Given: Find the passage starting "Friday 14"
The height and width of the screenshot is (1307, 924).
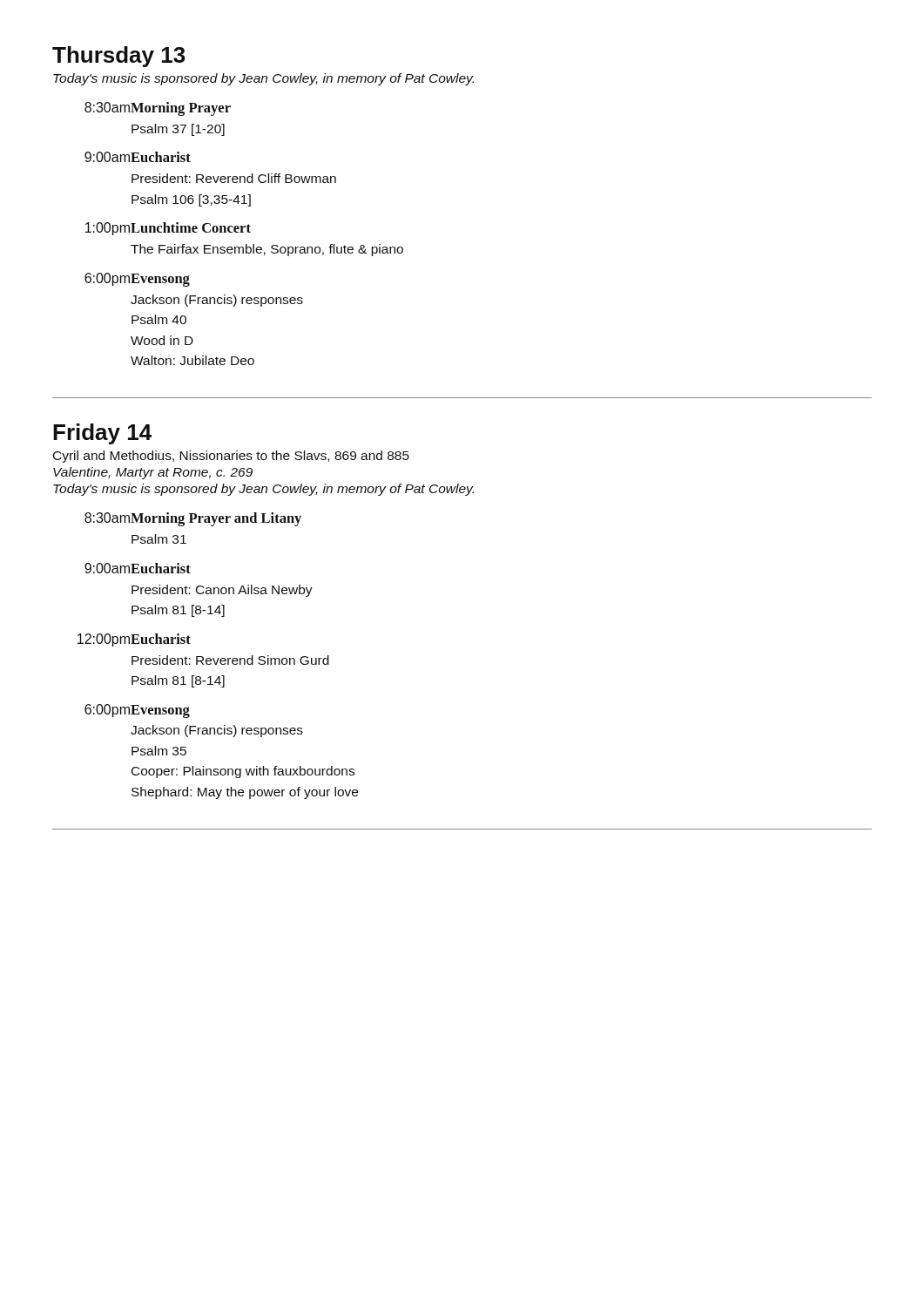Looking at the screenshot, I should click(102, 433).
